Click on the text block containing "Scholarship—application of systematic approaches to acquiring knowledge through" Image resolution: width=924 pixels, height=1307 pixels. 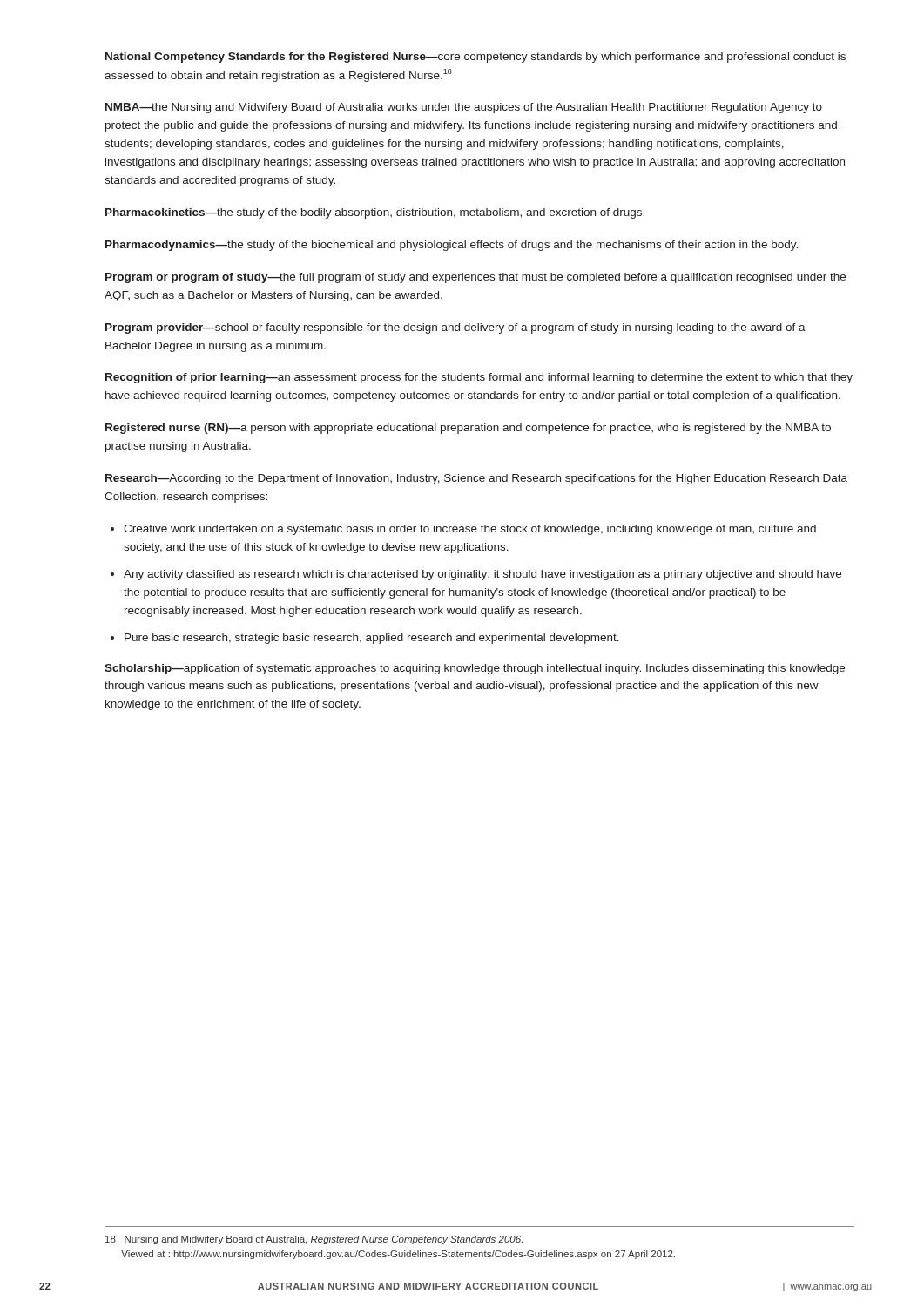click(x=475, y=686)
